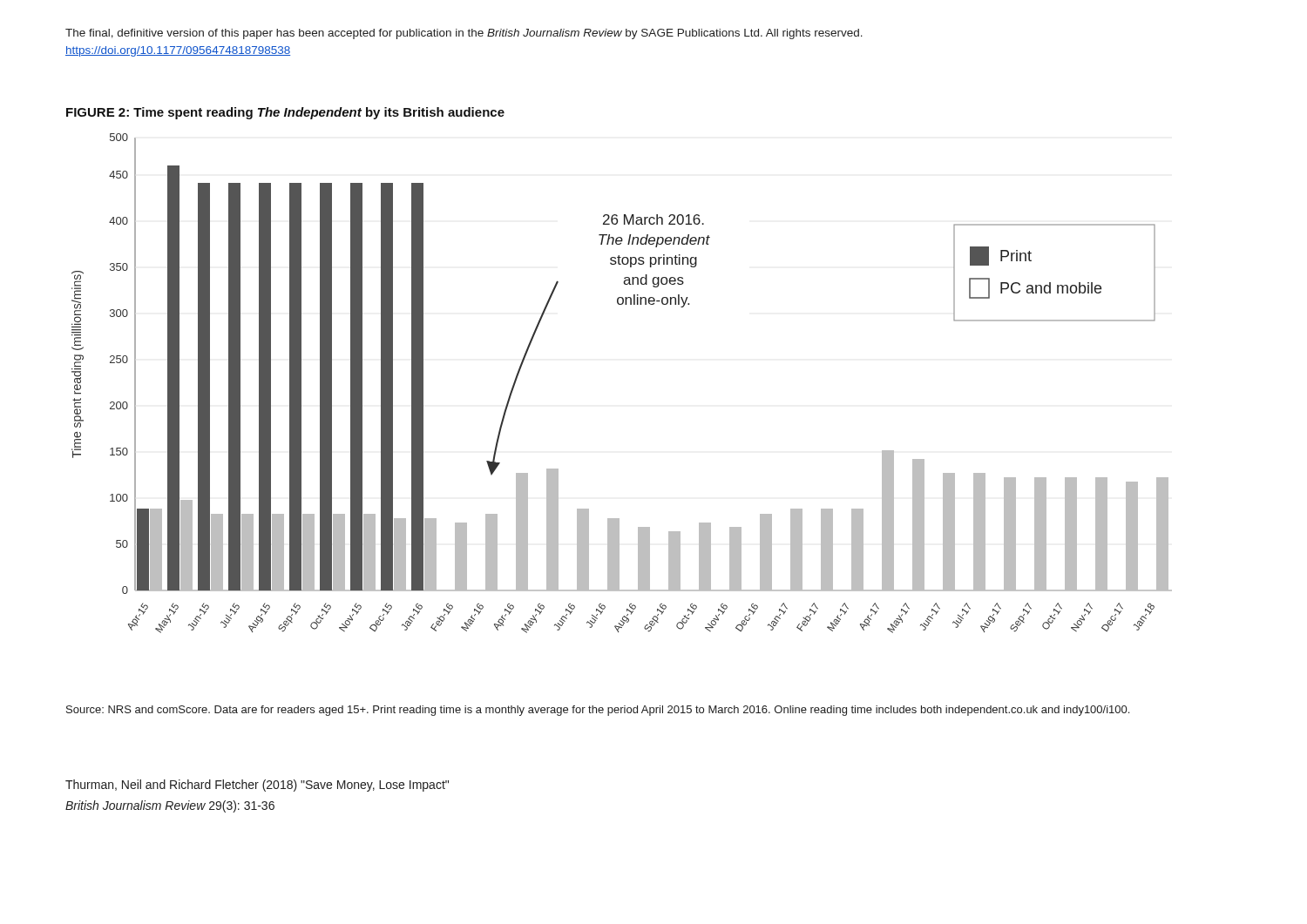Select the text block starting "FIGURE 2: Time spent"
Viewport: 1307px width, 924px height.
(285, 112)
